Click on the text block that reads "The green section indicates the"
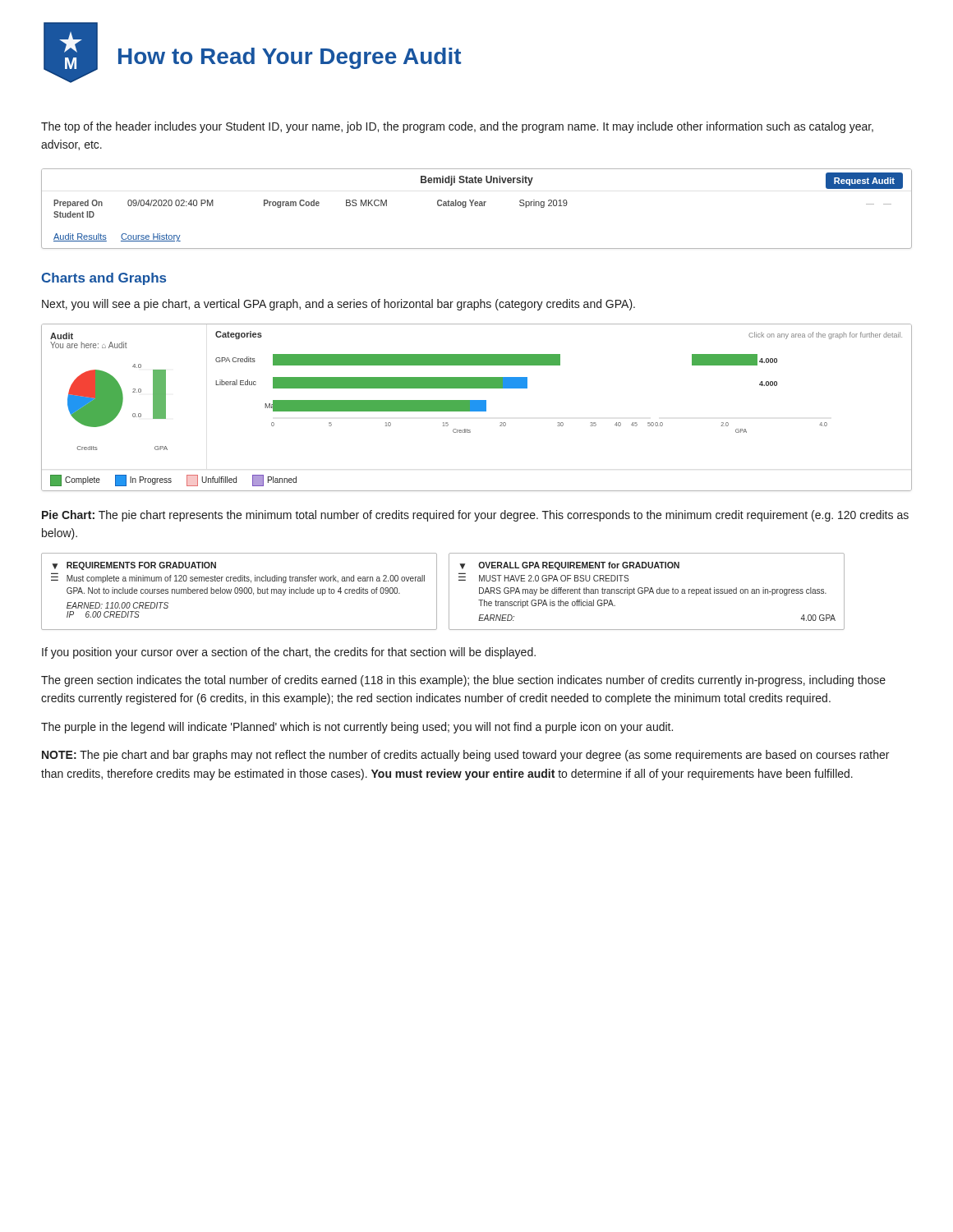This screenshot has height=1232, width=953. (x=463, y=689)
